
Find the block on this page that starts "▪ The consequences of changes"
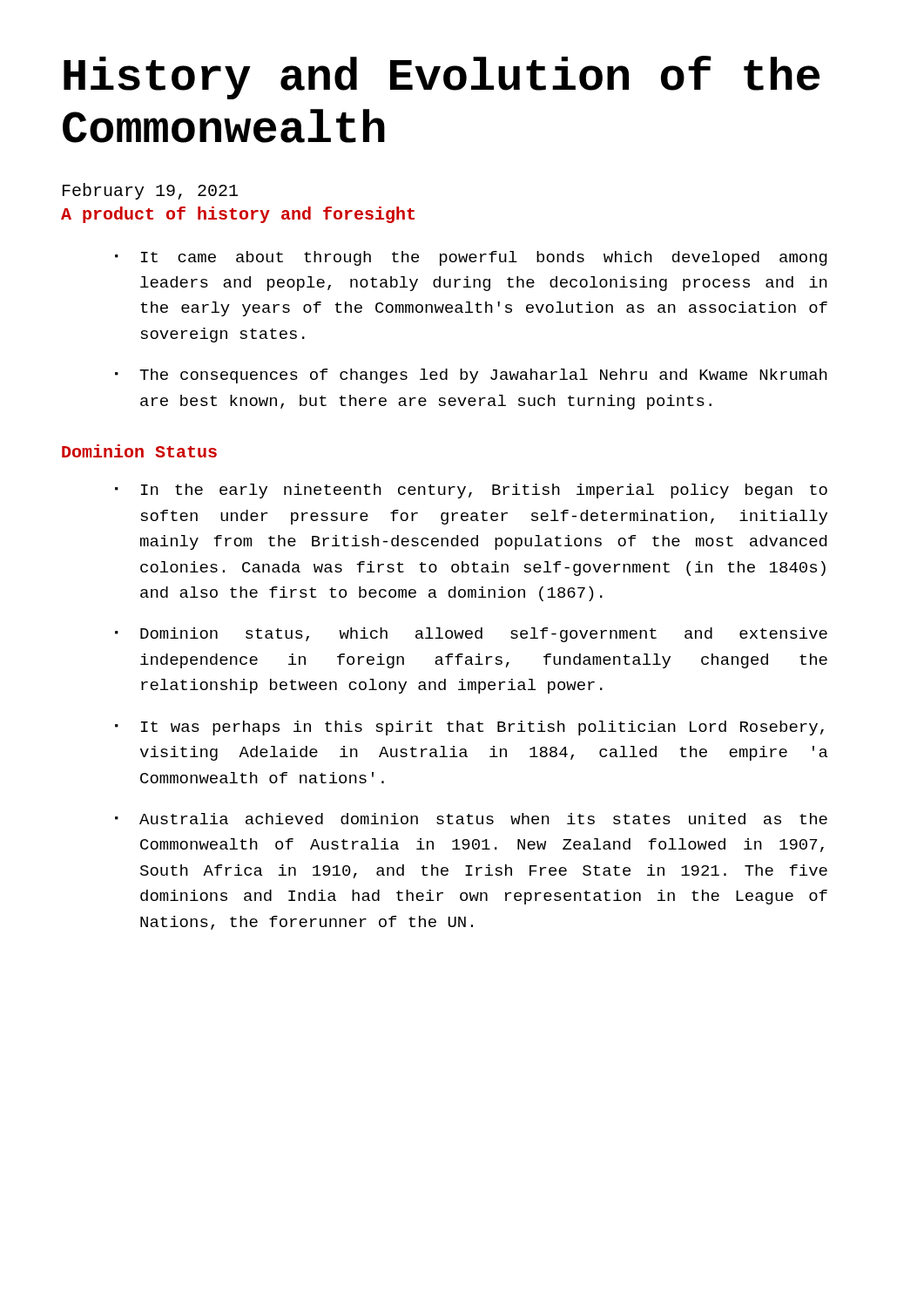pyautogui.click(x=471, y=389)
